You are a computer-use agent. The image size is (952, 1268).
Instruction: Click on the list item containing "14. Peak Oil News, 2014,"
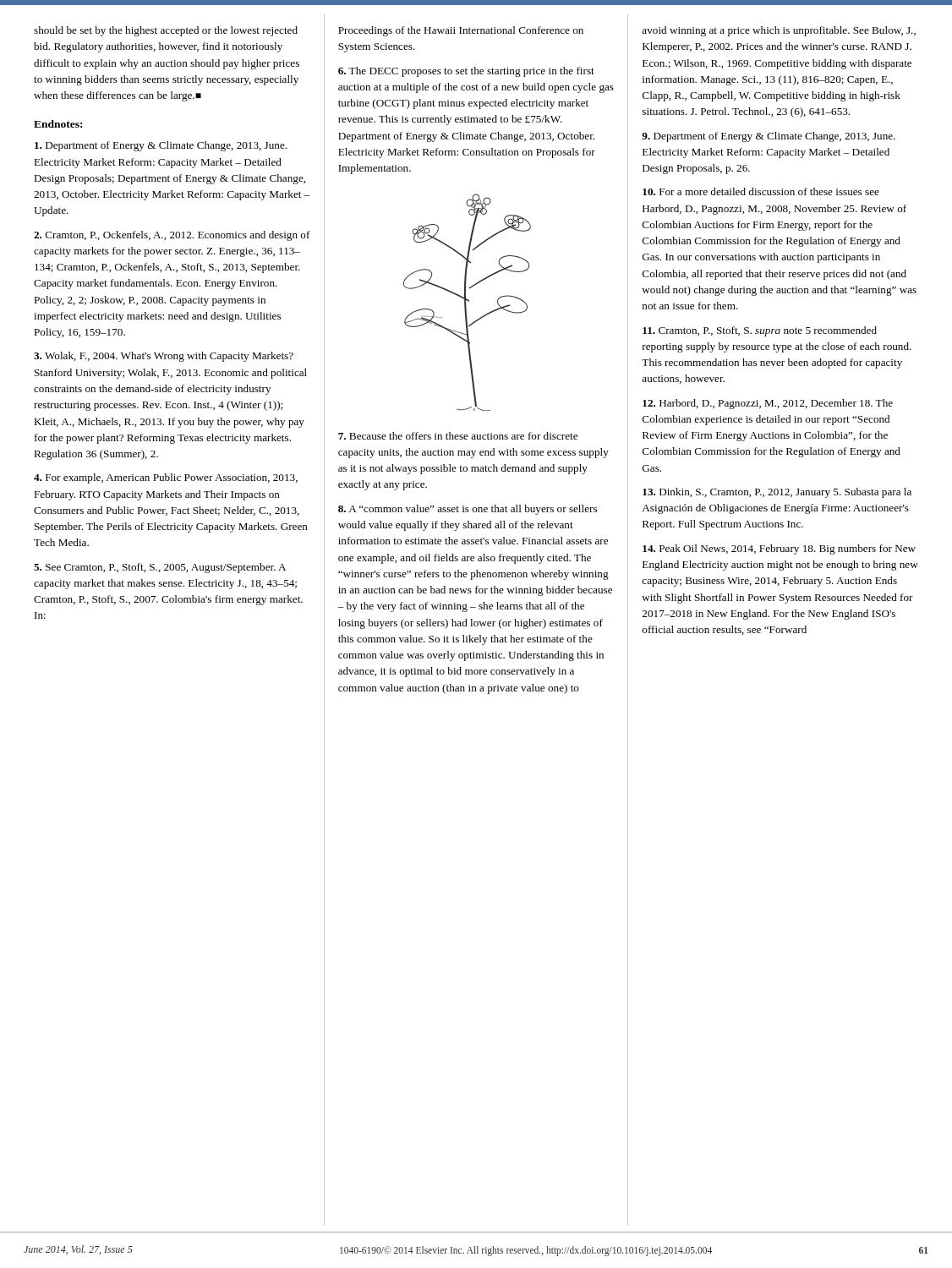(x=780, y=589)
